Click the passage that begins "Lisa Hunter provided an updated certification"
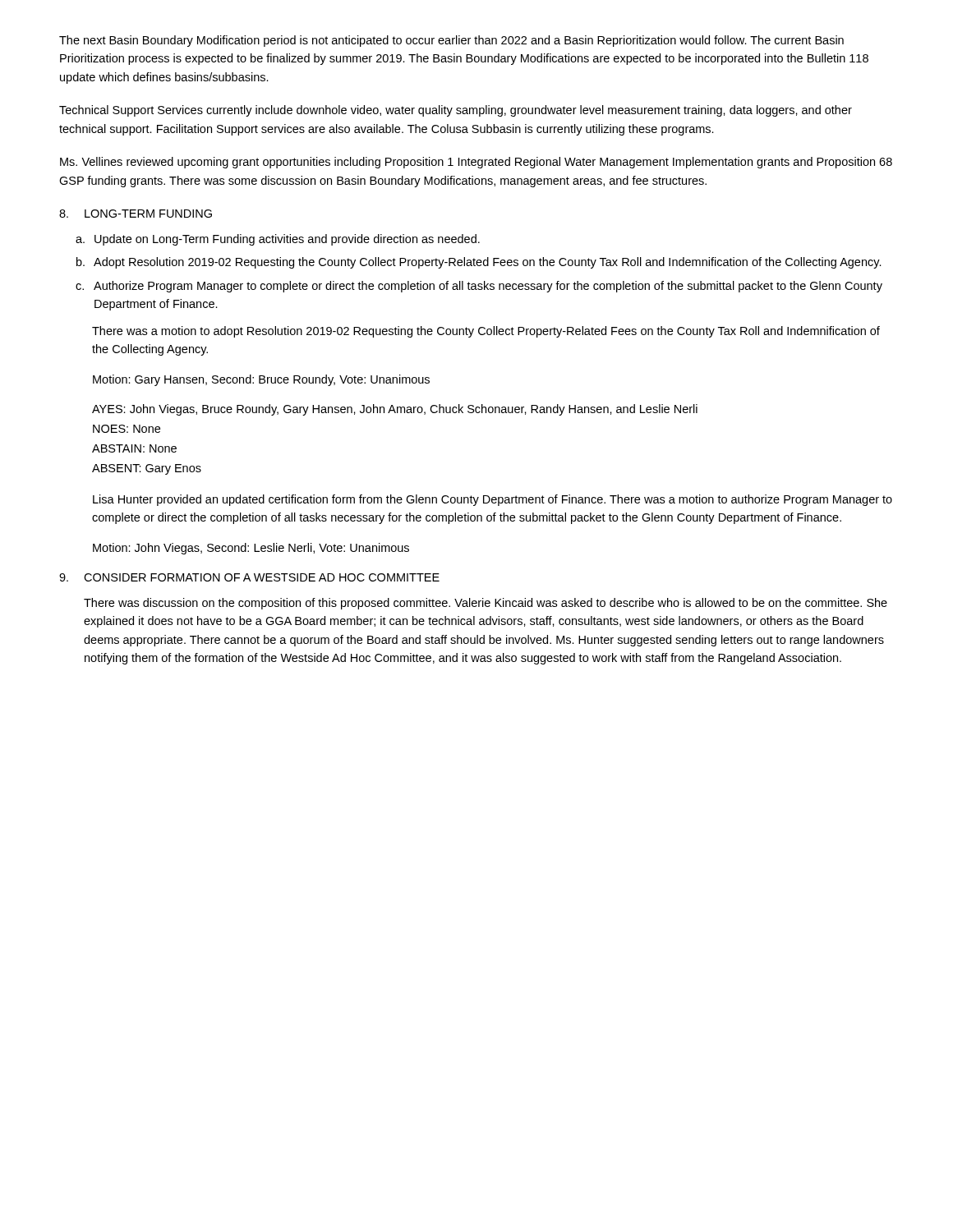Viewport: 953px width, 1232px height. tap(492, 508)
